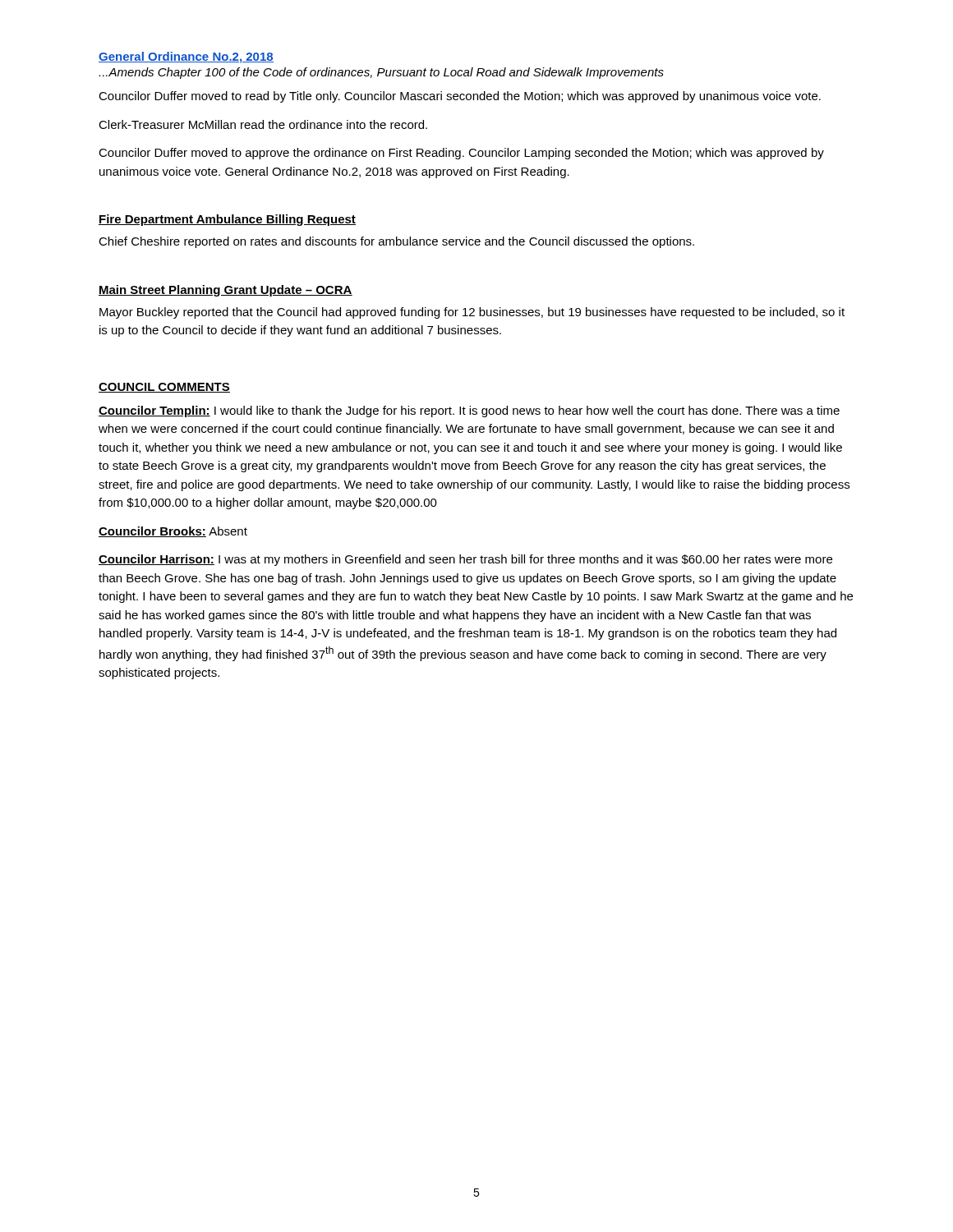
Task: Locate the text block that reads "Councilor Templin: I would"
Action: 476,457
